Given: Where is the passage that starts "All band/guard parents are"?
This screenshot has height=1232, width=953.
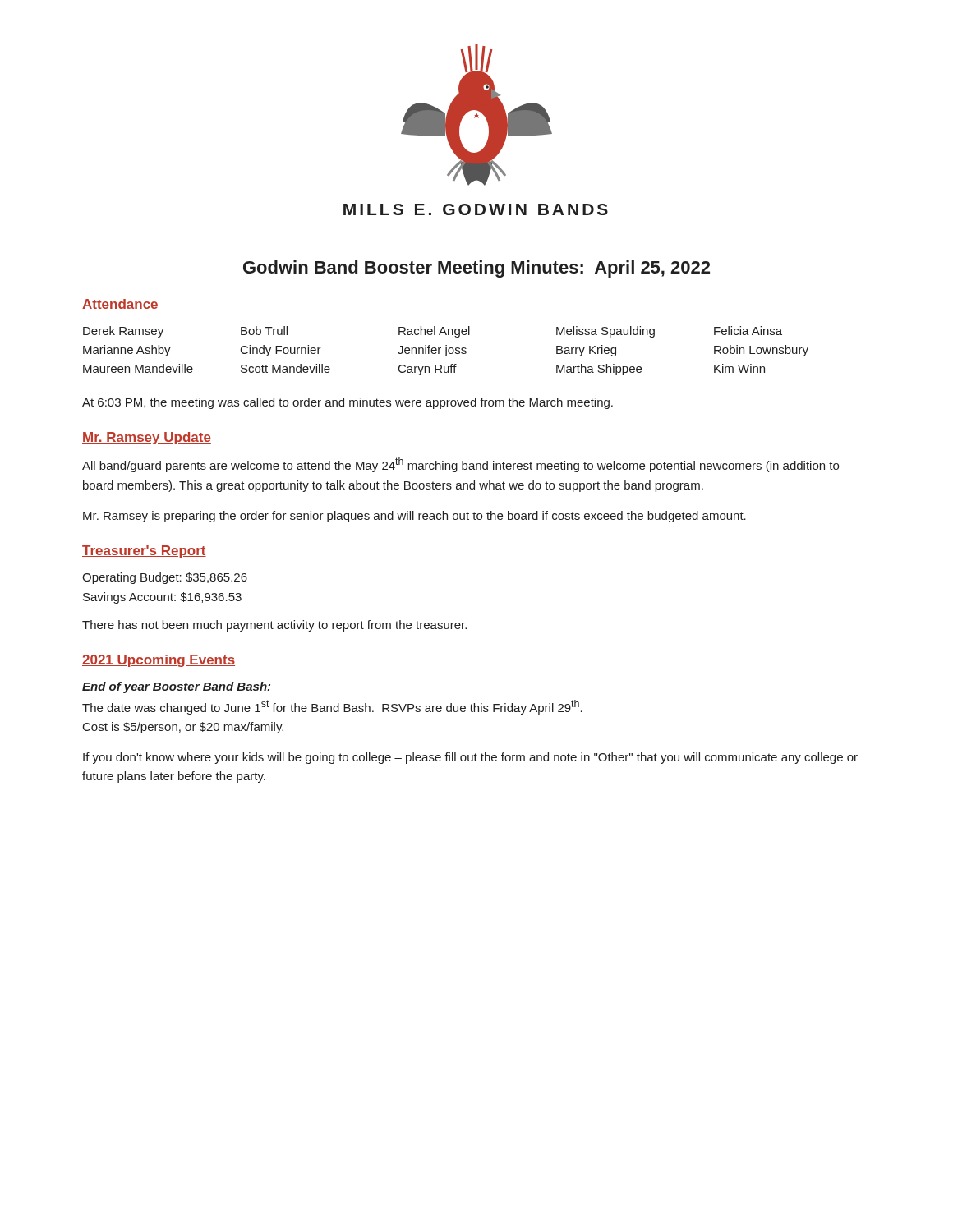Looking at the screenshot, I should [x=461, y=474].
